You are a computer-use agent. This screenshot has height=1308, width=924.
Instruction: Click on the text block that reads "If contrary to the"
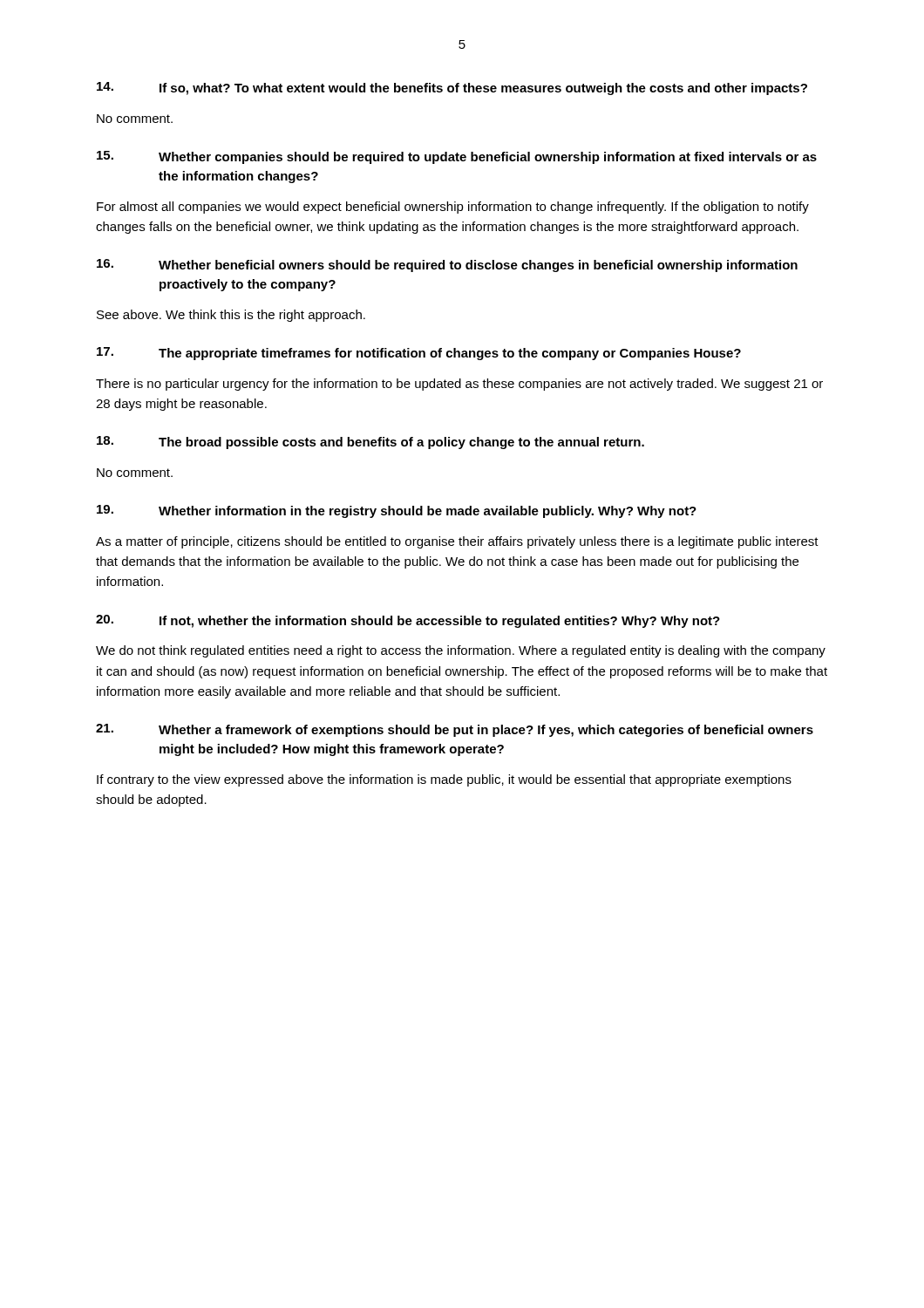pyautogui.click(x=444, y=789)
